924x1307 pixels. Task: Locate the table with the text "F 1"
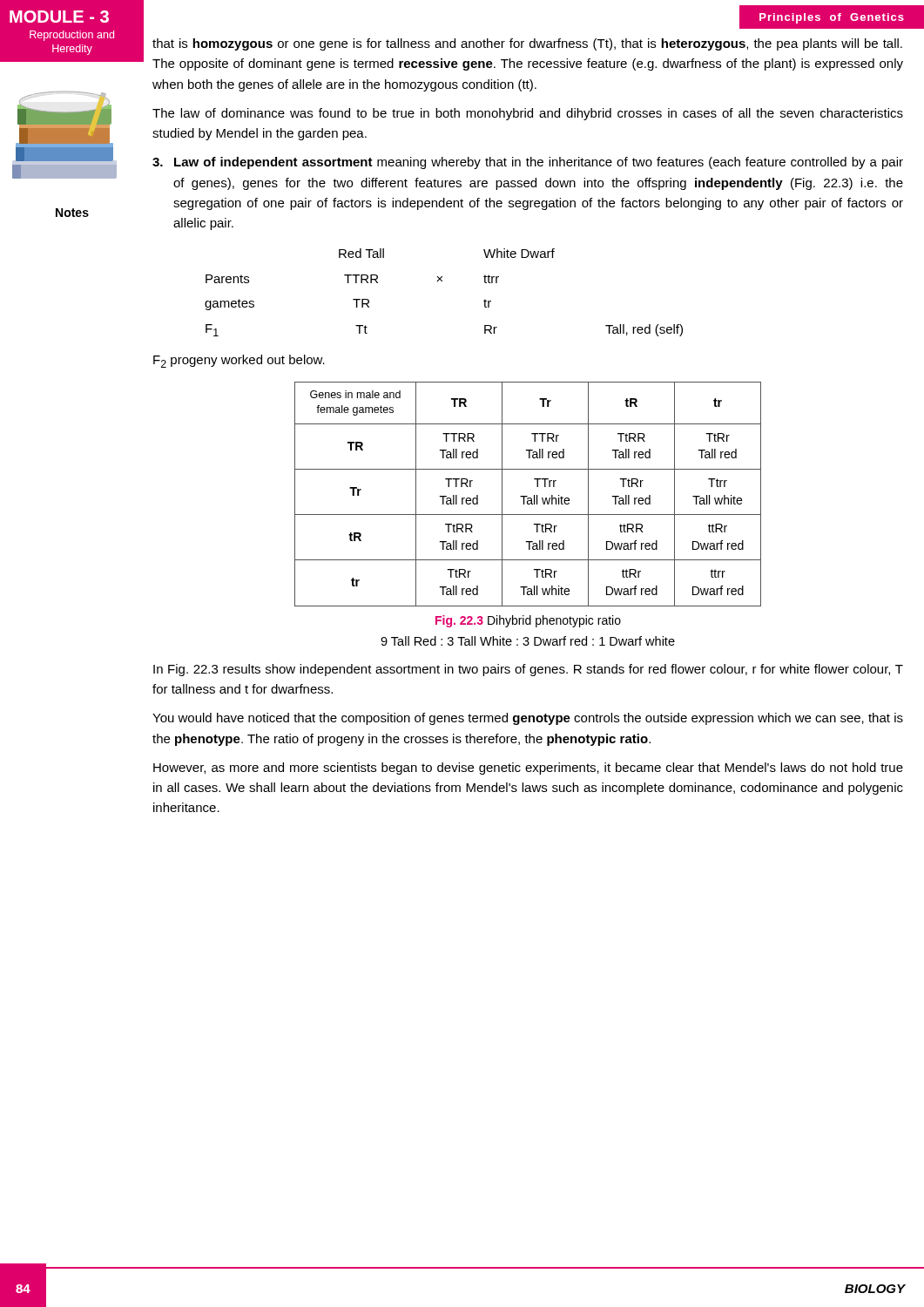coord(528,293)
